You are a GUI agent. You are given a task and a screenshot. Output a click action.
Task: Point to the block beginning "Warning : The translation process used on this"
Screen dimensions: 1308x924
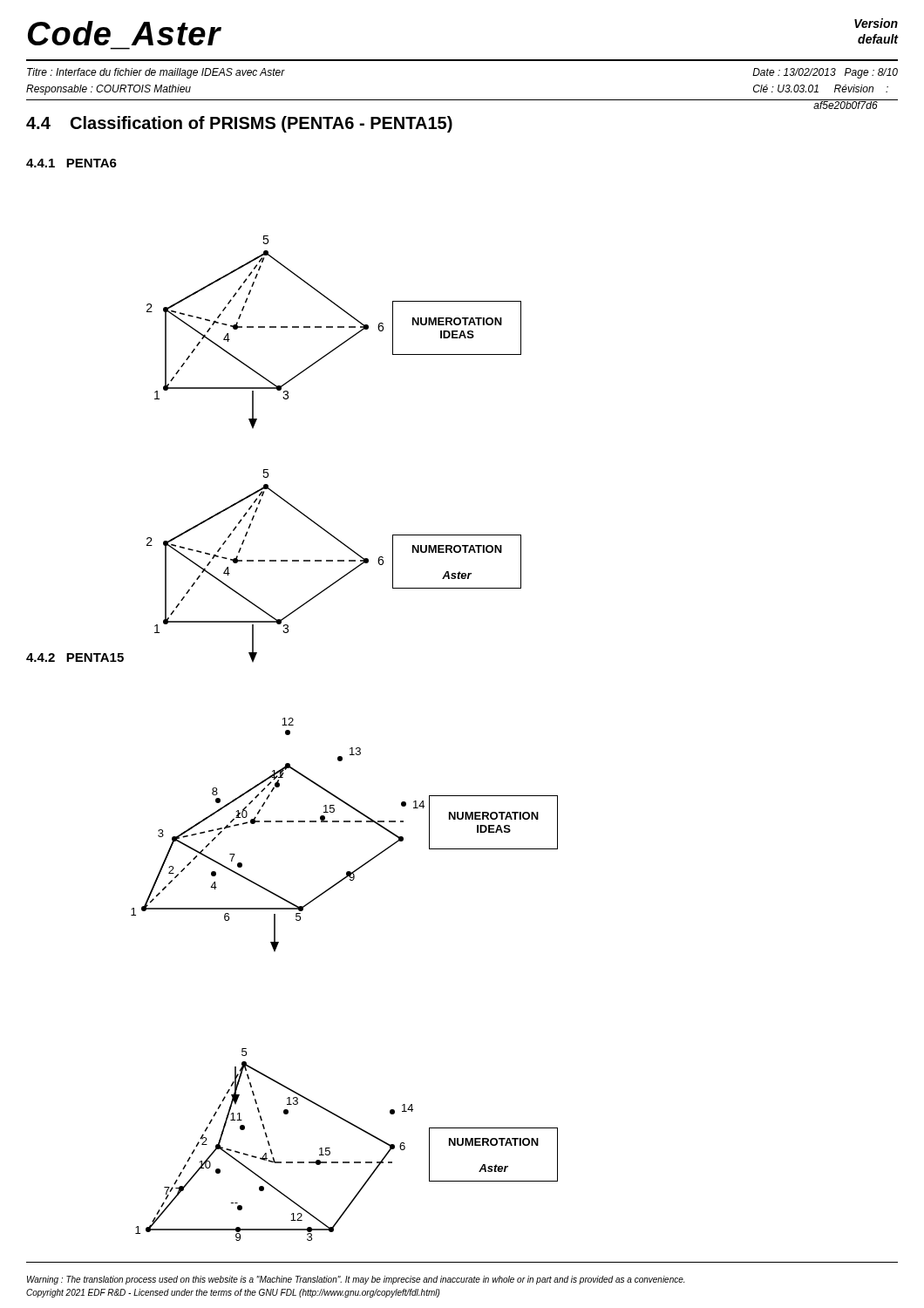tap(356, 1286)
